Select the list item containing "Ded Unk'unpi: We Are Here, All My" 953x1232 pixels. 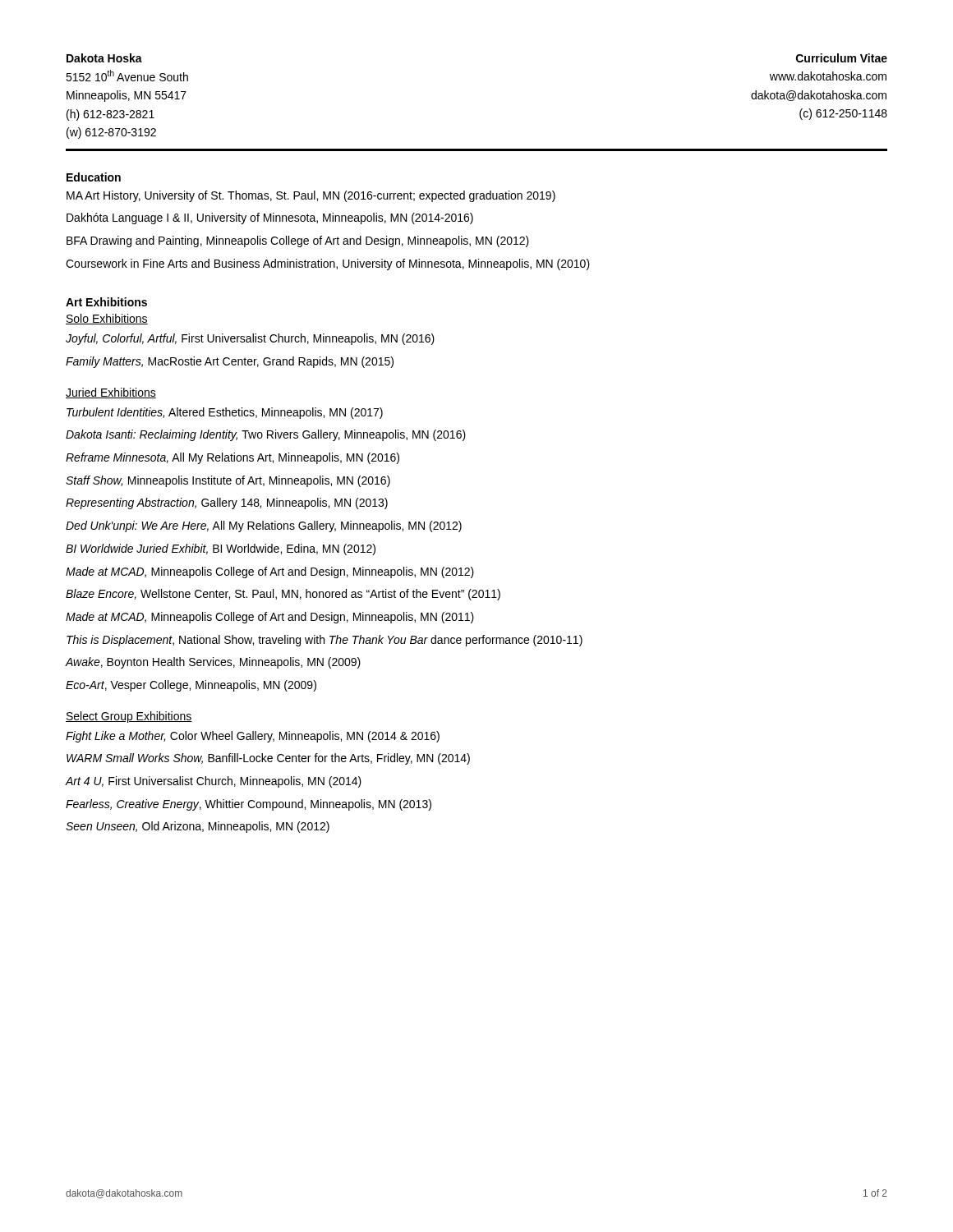pos(264,526)
